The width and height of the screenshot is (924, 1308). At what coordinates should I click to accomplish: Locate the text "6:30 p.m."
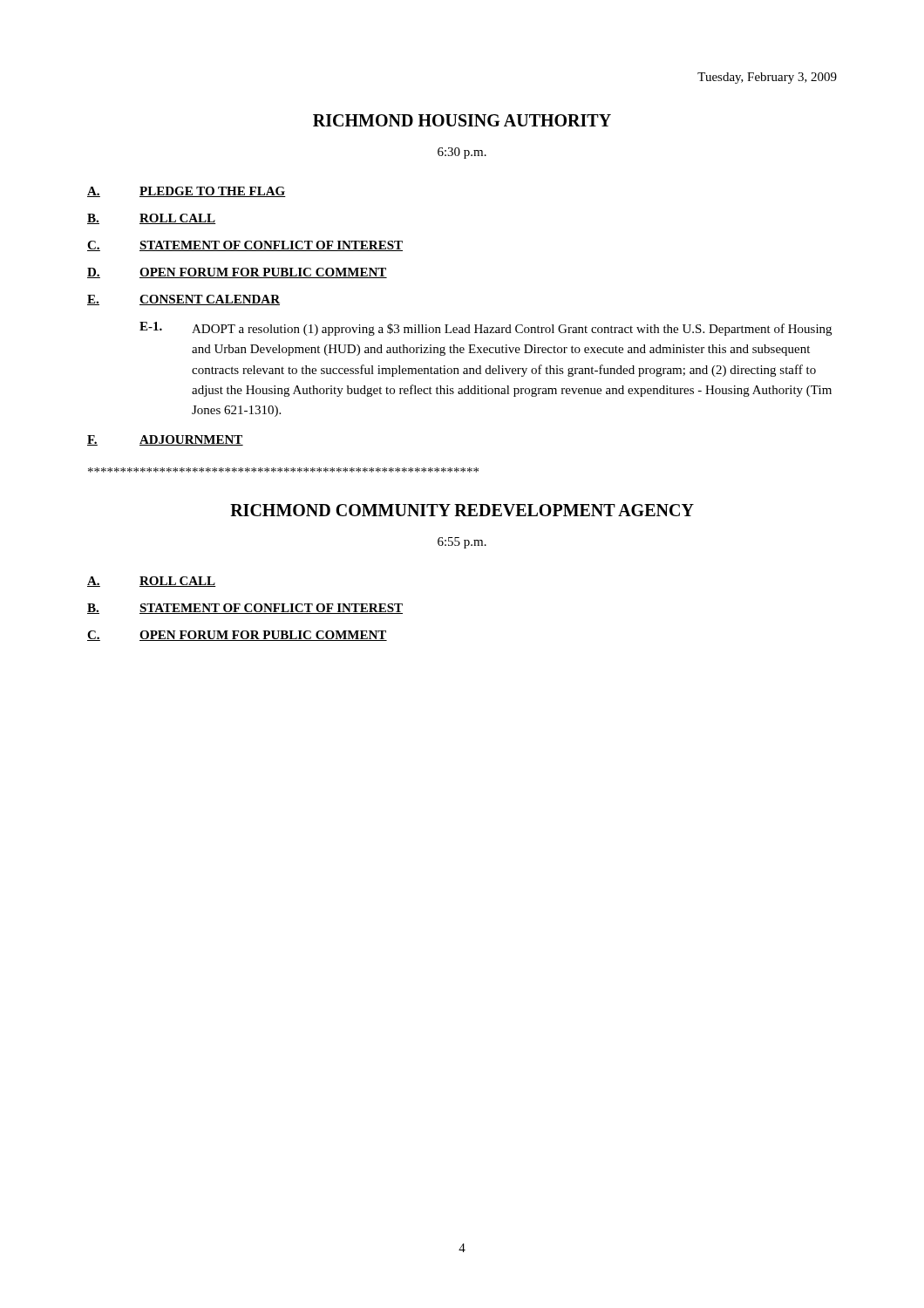(x=462, y=152)
